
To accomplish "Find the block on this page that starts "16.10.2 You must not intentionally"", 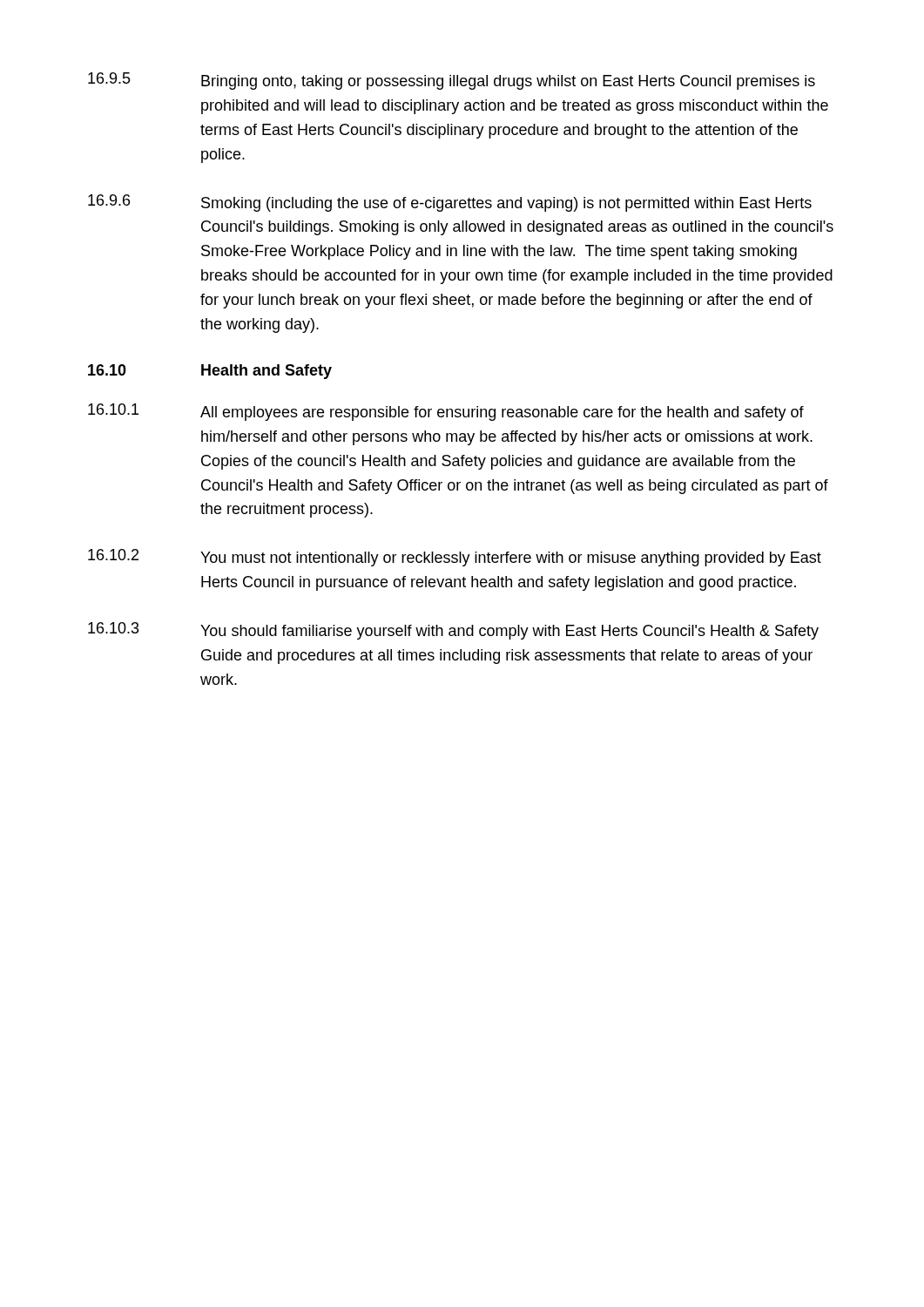I will 462,571.
